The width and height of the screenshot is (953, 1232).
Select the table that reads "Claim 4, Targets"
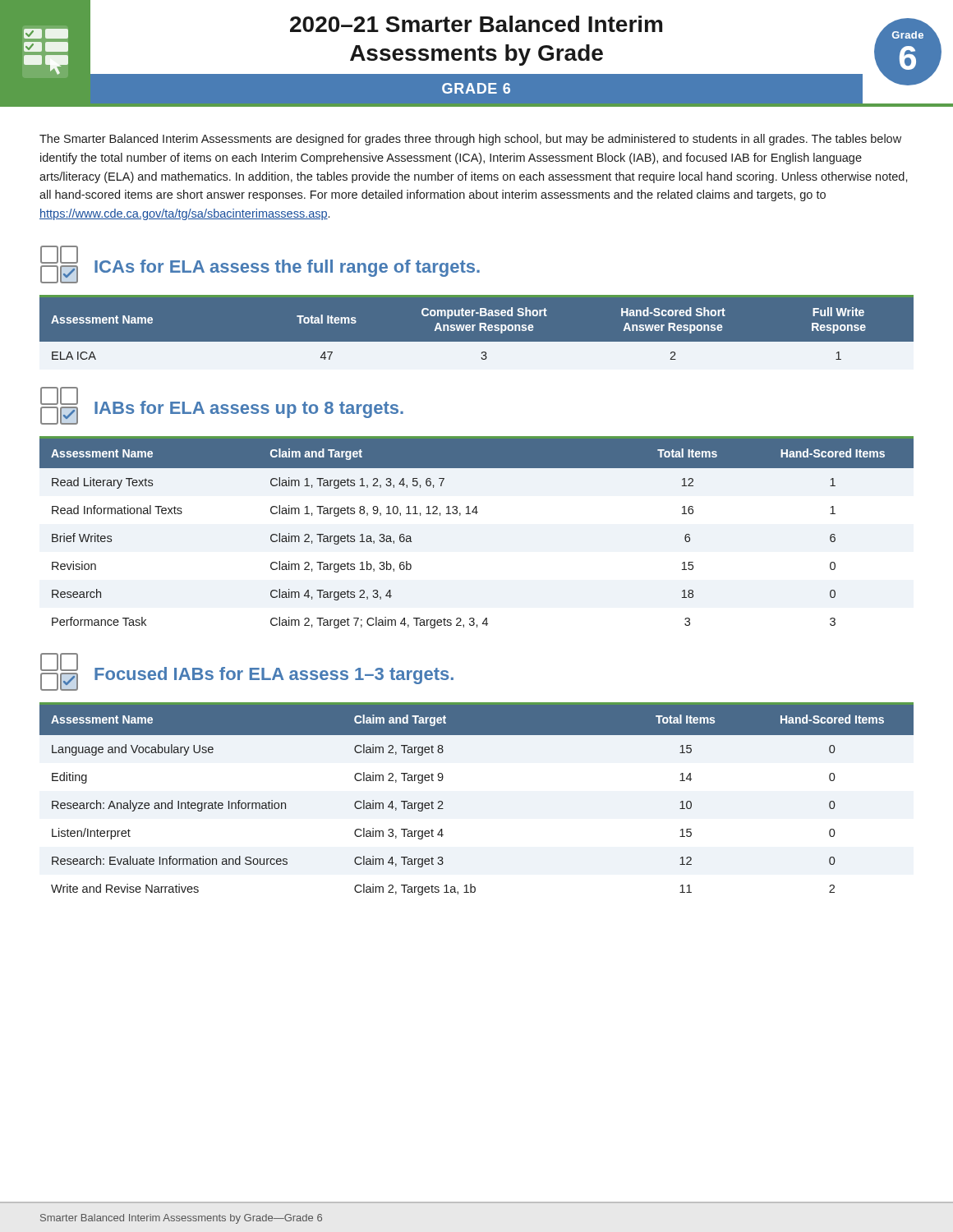[x=476, y=537]
